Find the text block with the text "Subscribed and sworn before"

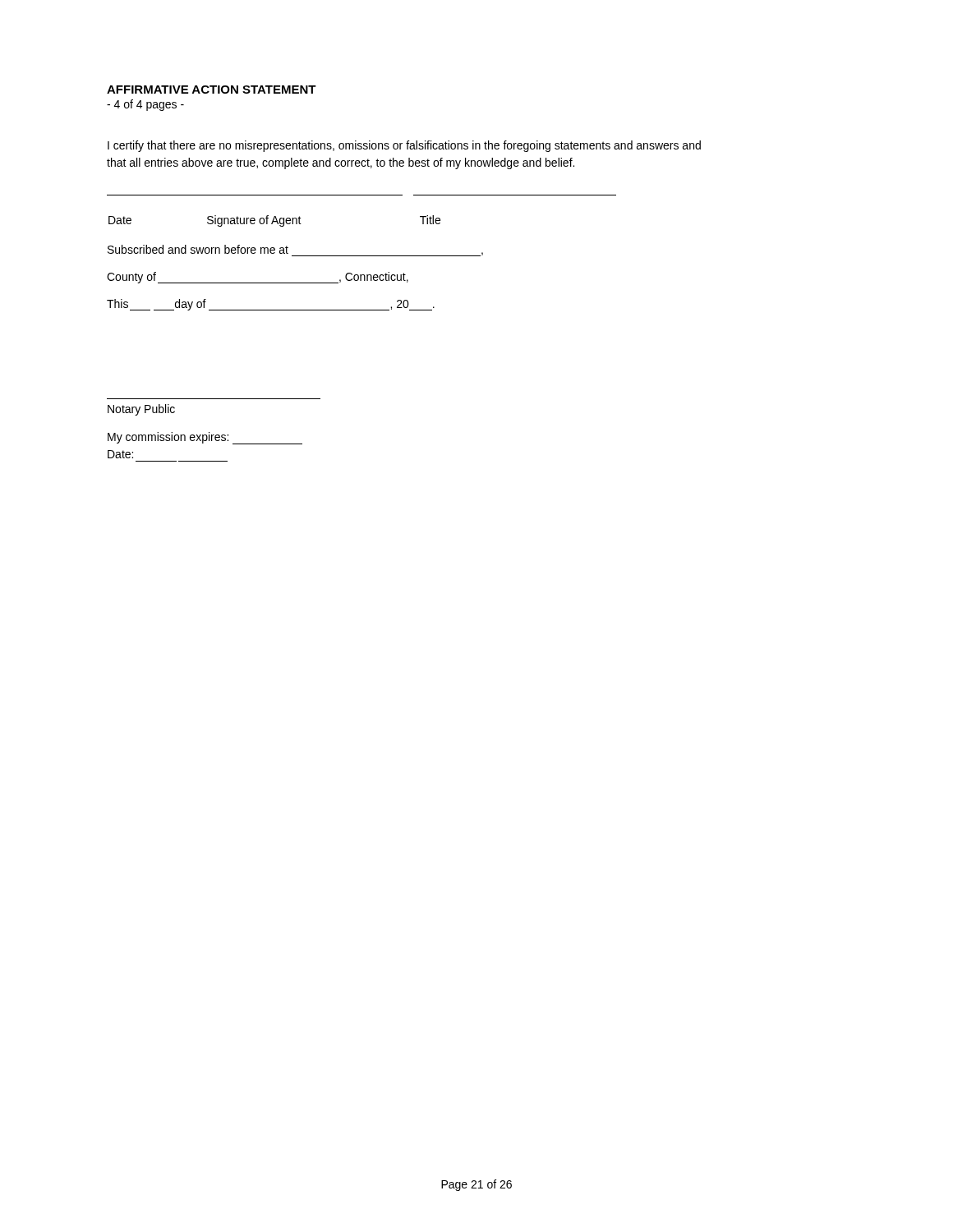295,249
